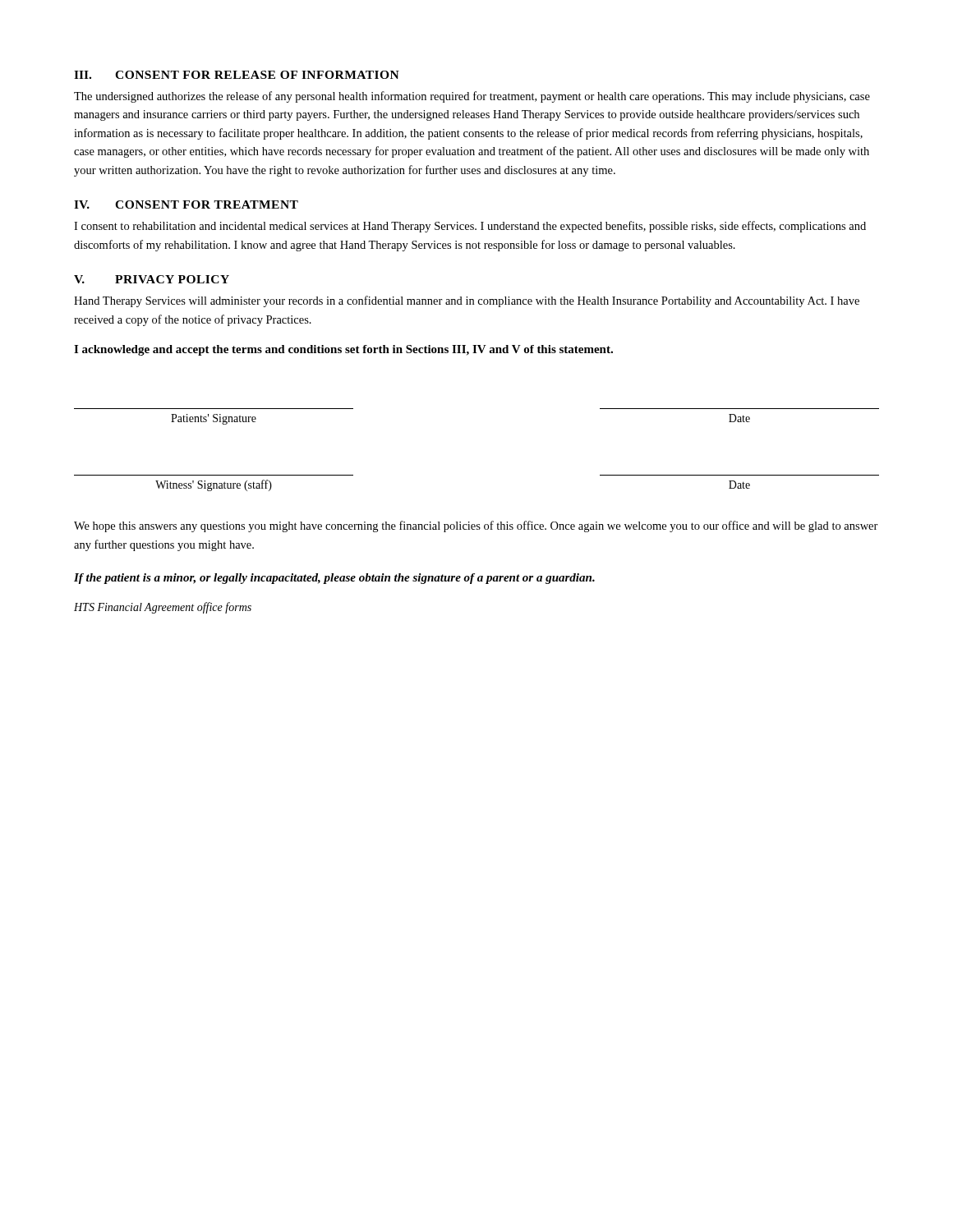The image size is (953, 1232).
Task: Where is the passage that starts "I acknowledge and accept the terms and"?
Action: pos(344,349)
